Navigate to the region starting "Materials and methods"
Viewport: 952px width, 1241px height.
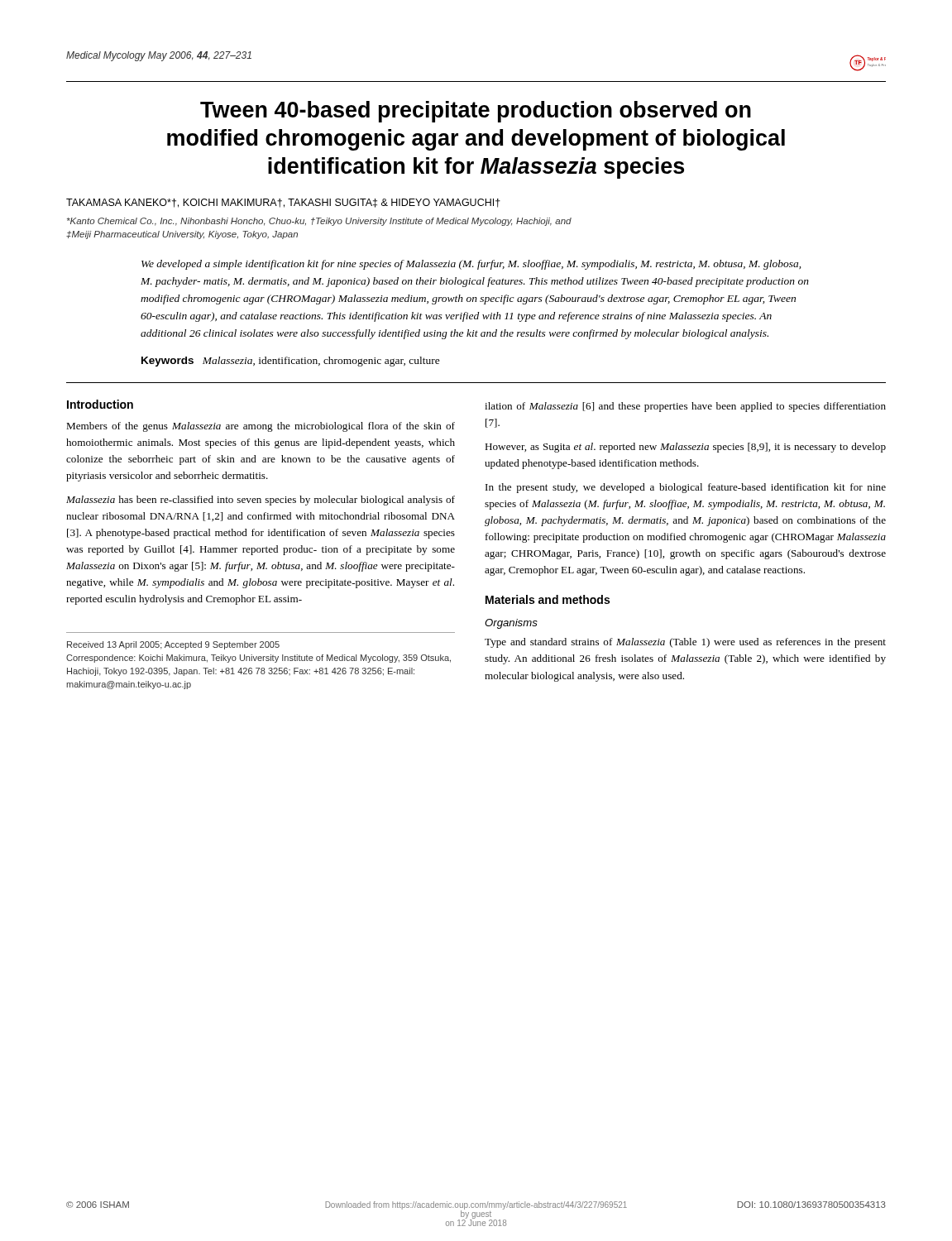[547, 600]
